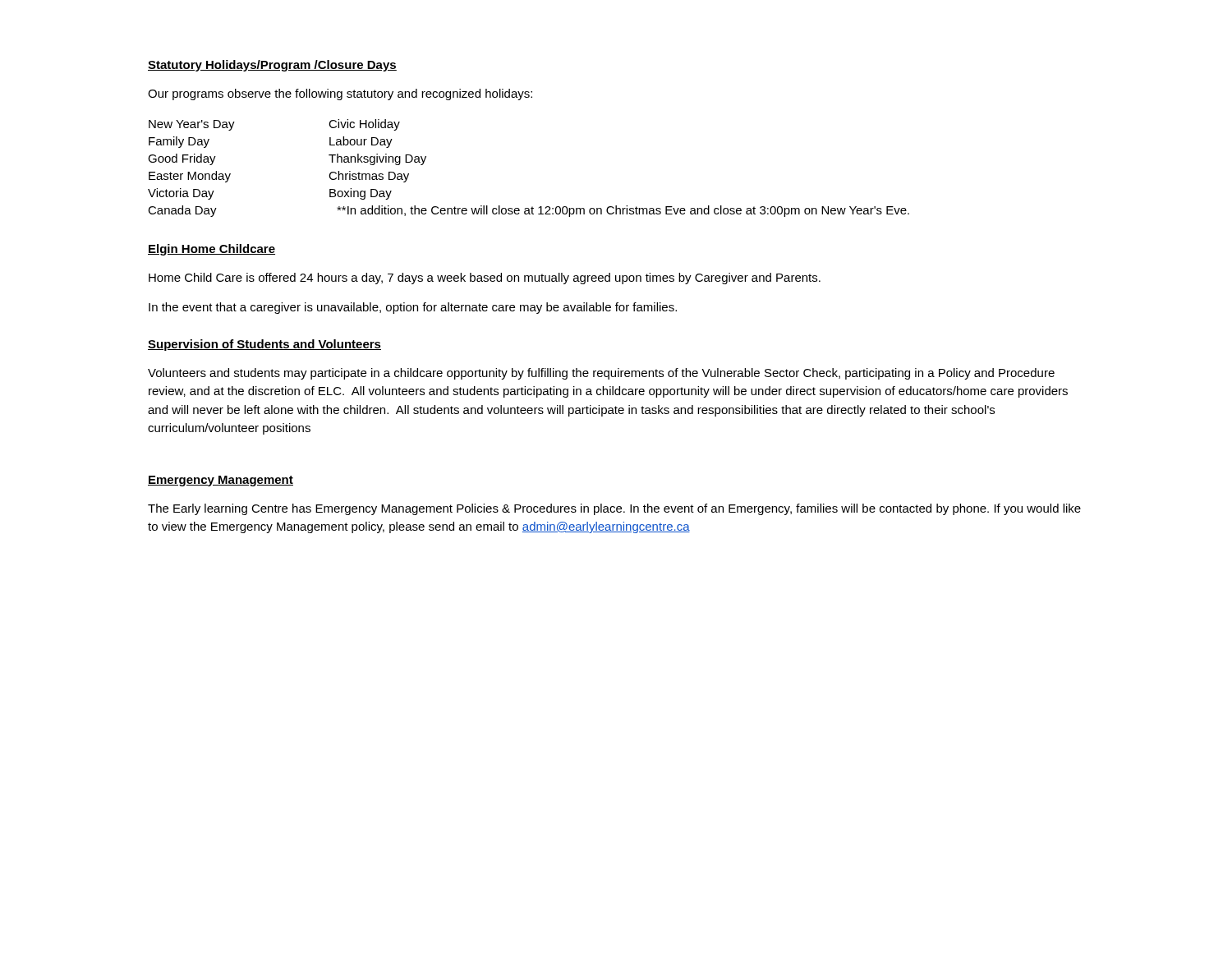
Task: Point to the text starting "Home Child Care is offered 24 hours"
Action: [x=485, y=277]
